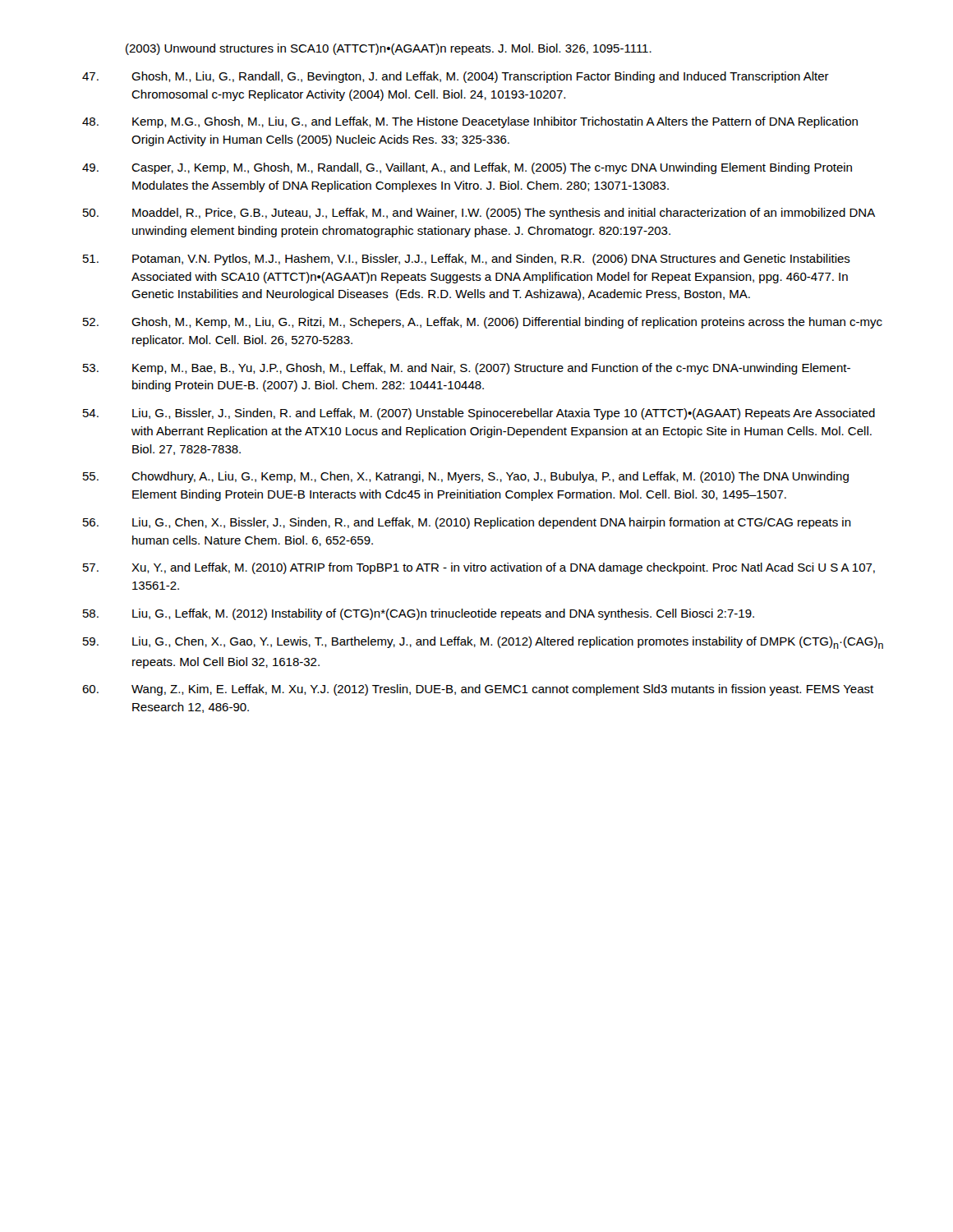Locate the text block starting "59. Liu, G.,"
This screenshot has width=953, height=1232.
pos(485,651)
